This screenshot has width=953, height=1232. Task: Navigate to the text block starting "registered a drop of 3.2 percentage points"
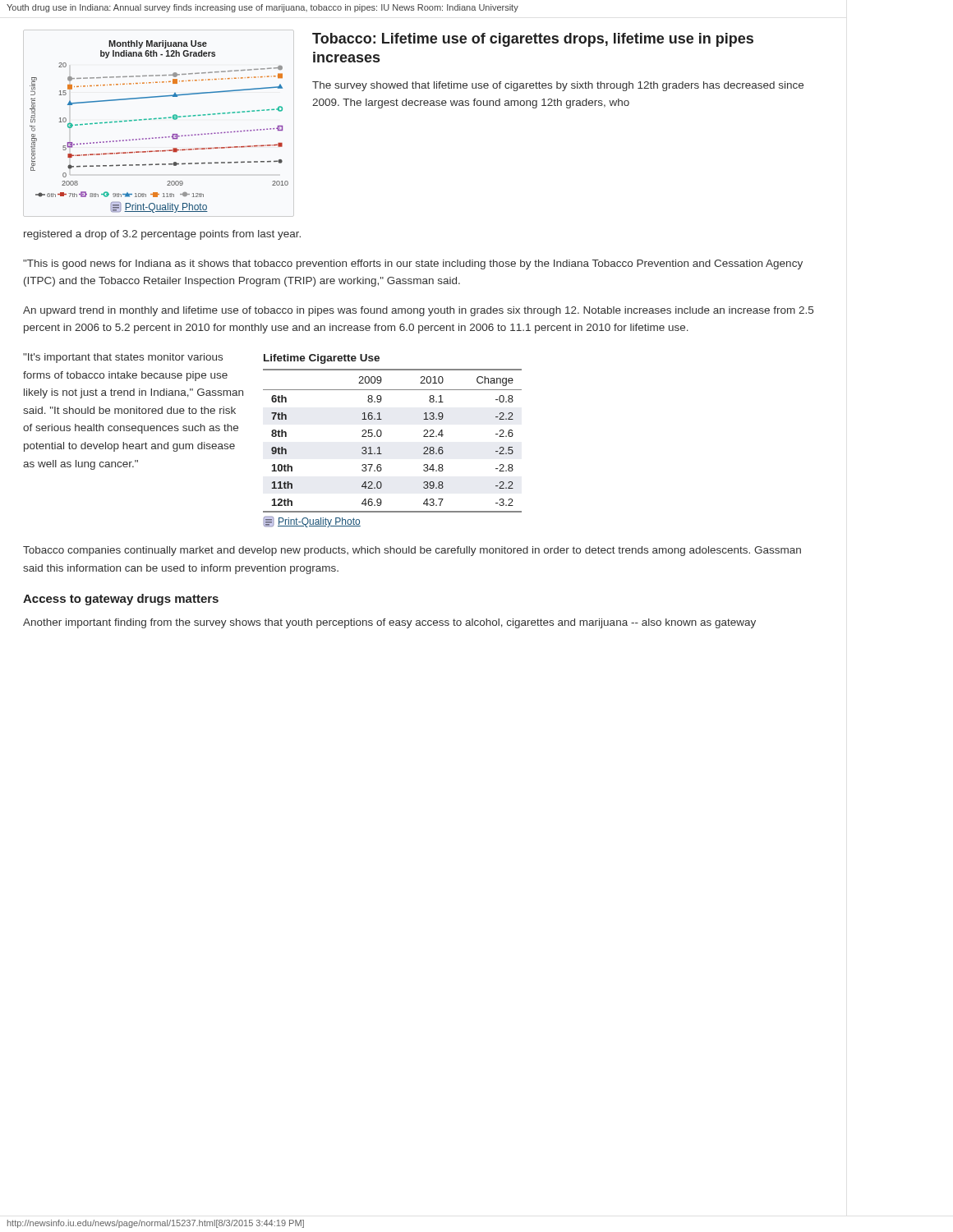coord(162,234)
